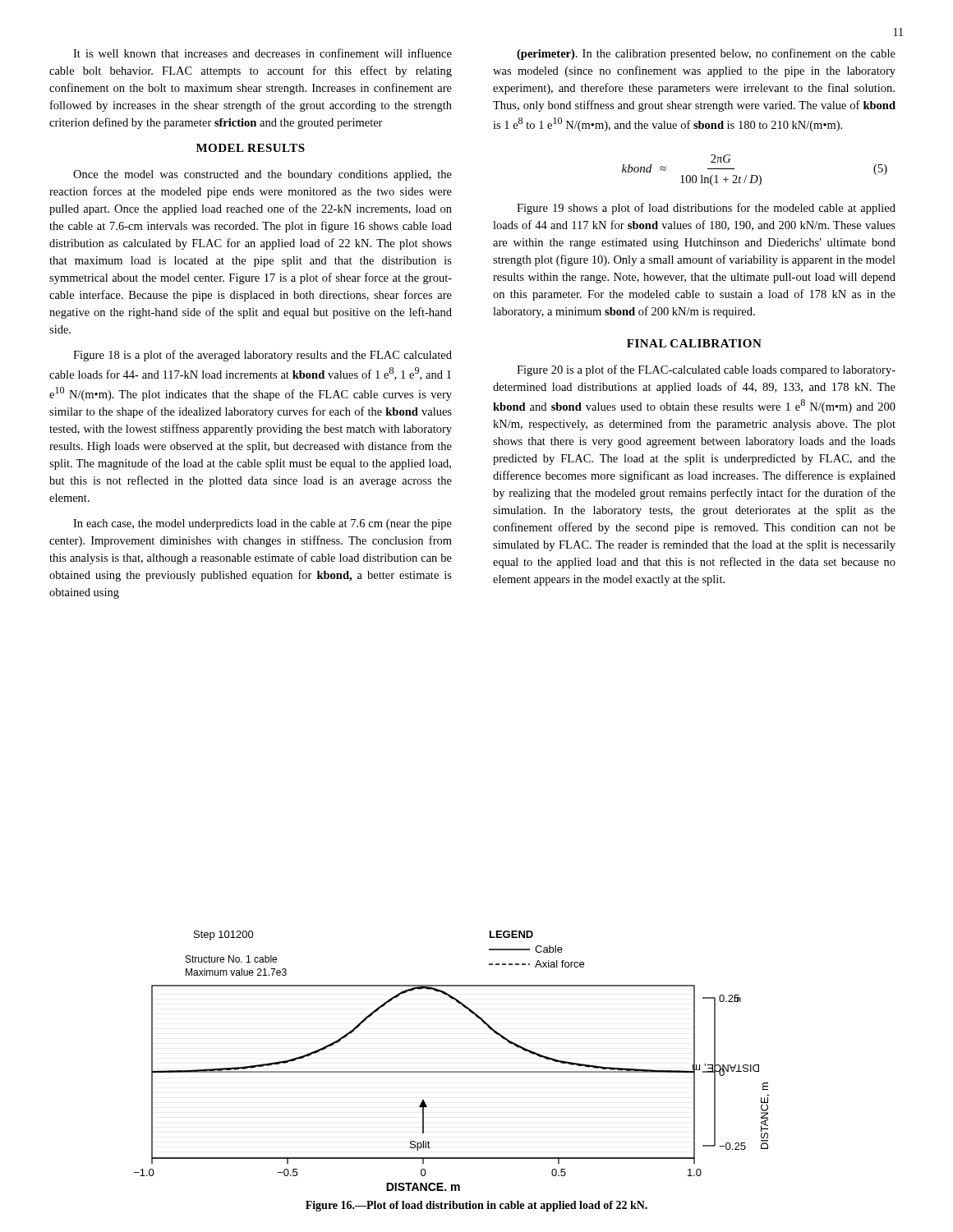Viewport: 953px width, 1232px height.
Task: Select a engineering diagram
Action: tap(476, 1067)
